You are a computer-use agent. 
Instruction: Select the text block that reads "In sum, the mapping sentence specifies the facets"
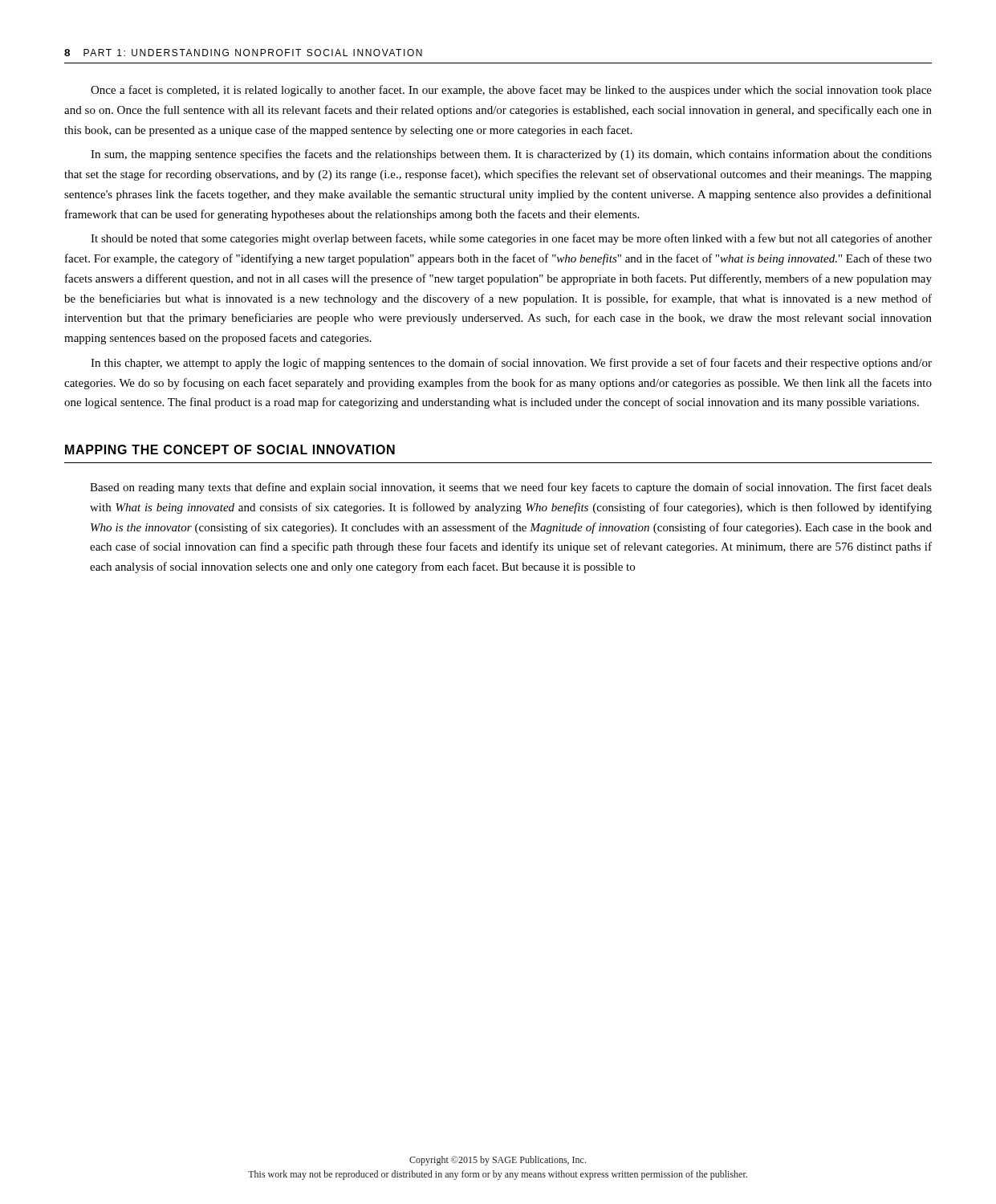498,184
